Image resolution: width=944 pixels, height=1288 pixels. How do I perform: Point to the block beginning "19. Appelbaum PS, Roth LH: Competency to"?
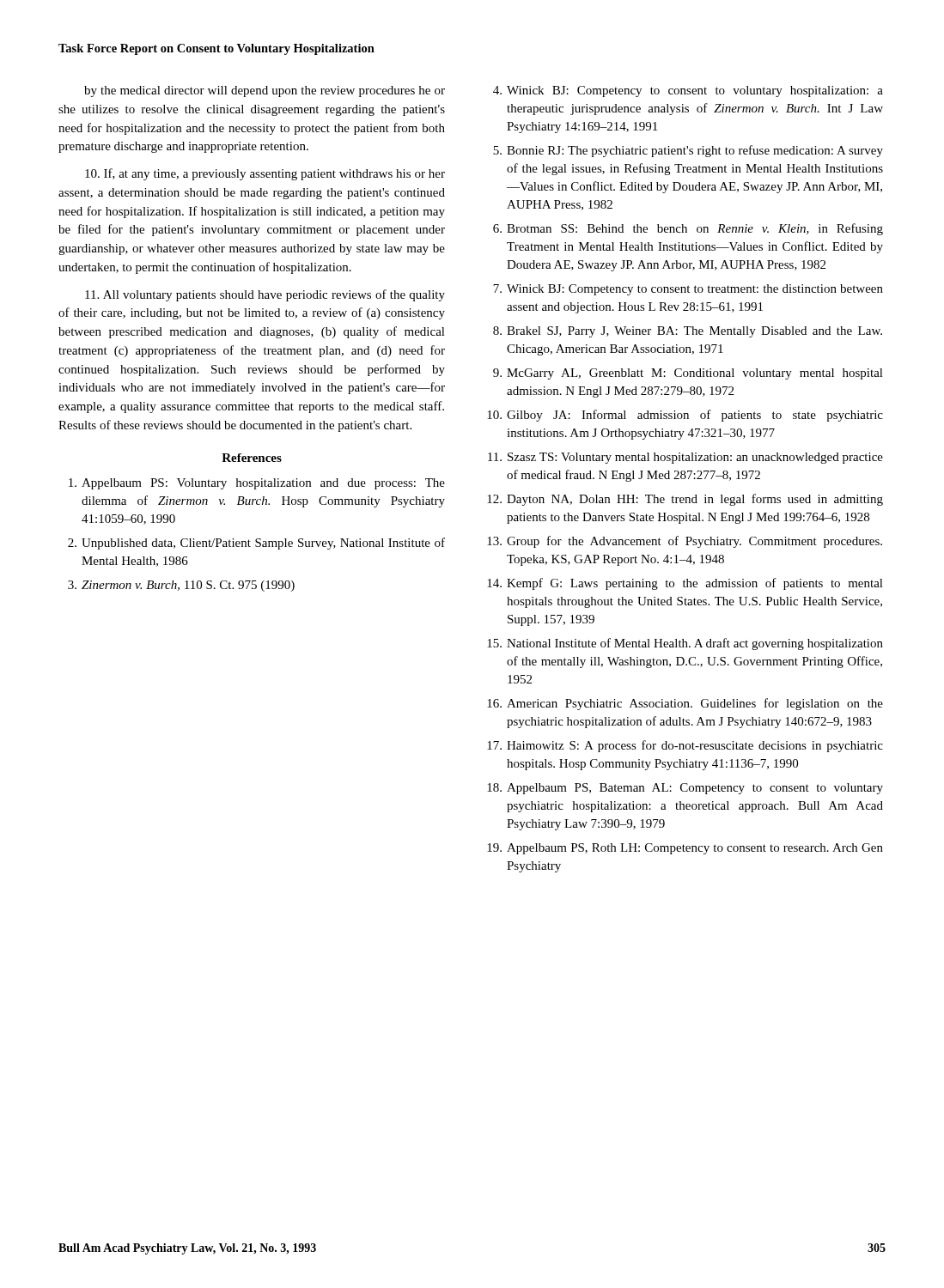coord(683,857)
